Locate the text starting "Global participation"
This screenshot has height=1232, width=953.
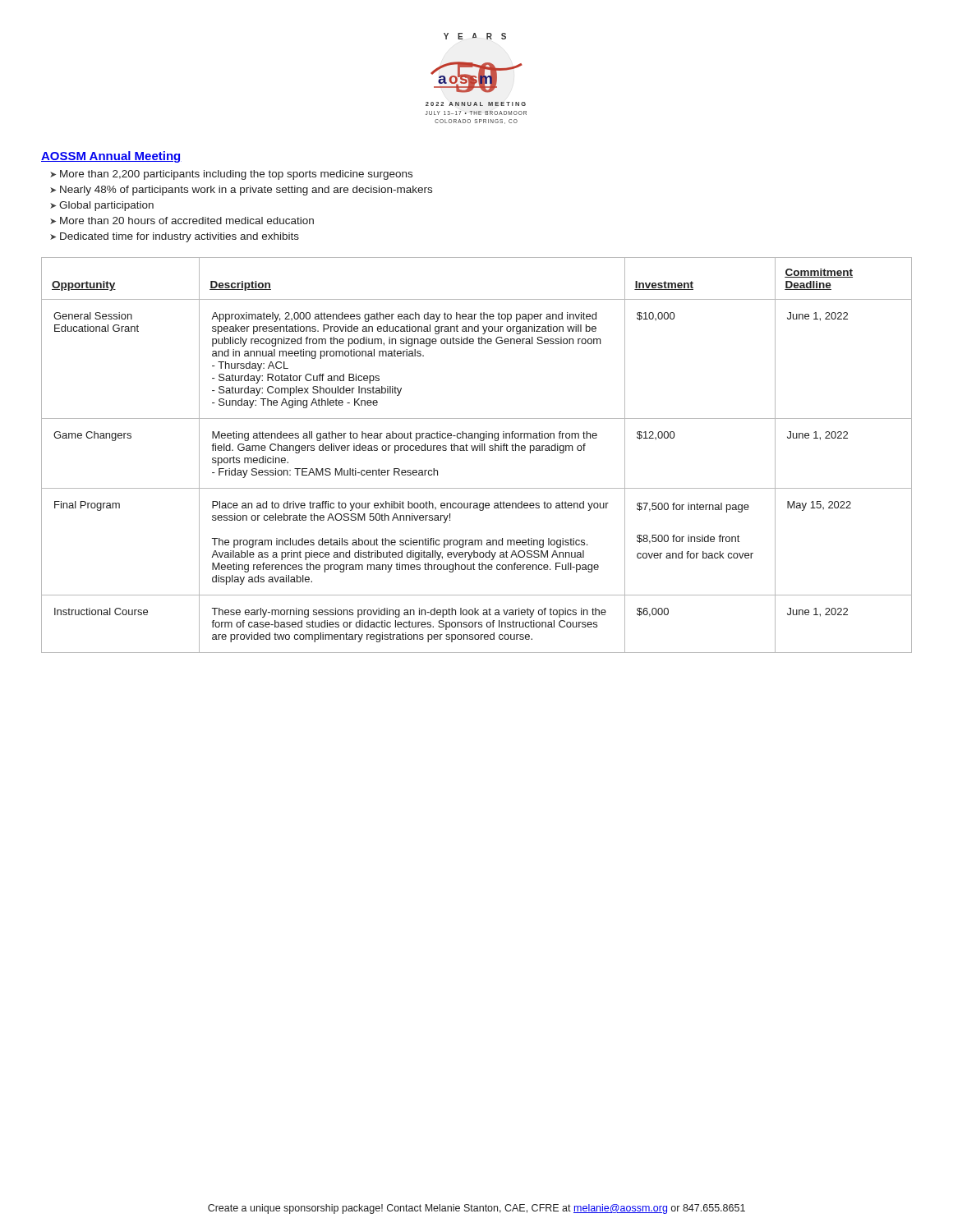tap(107, 205)
